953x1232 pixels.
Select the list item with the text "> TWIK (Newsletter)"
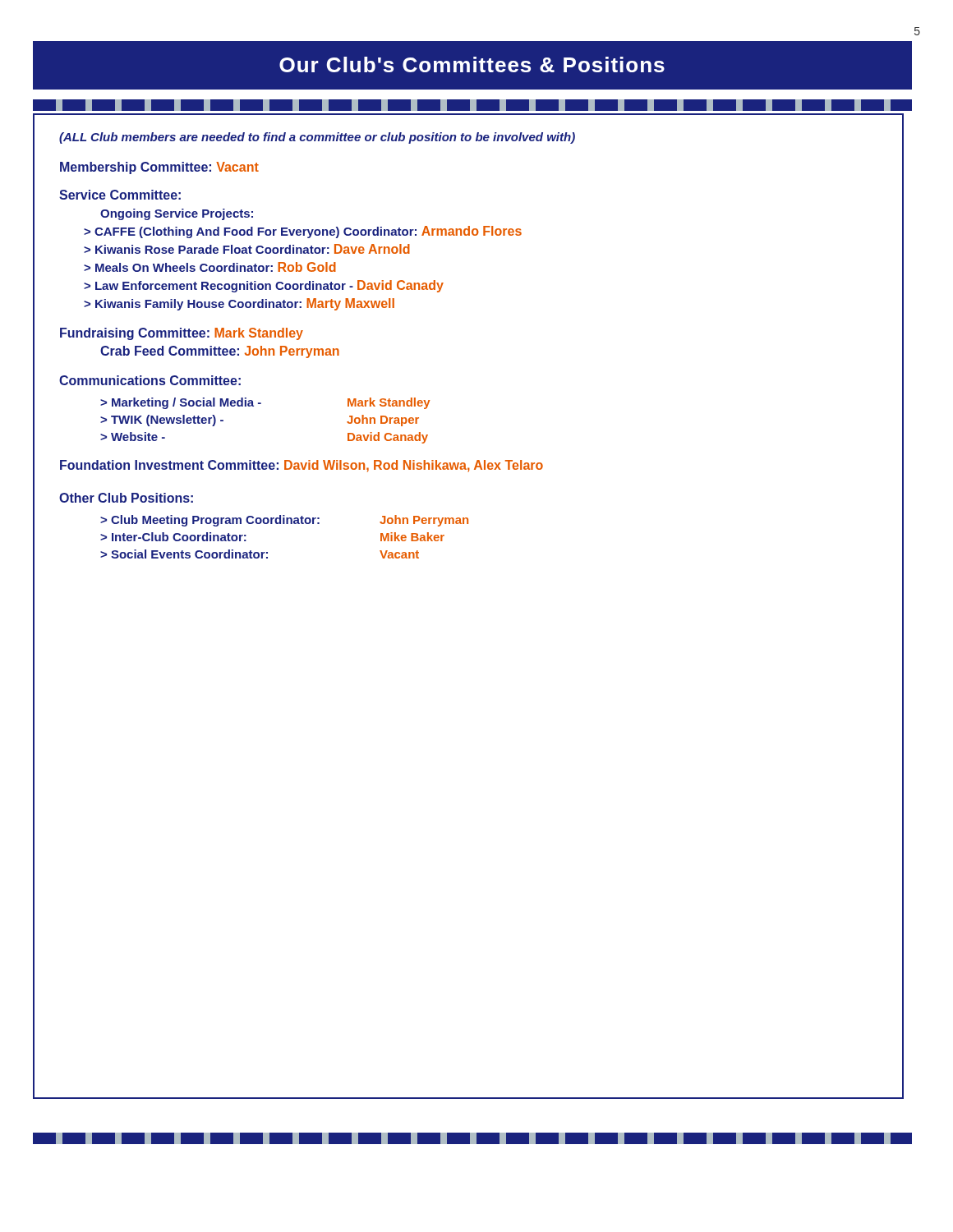(167, 420)
